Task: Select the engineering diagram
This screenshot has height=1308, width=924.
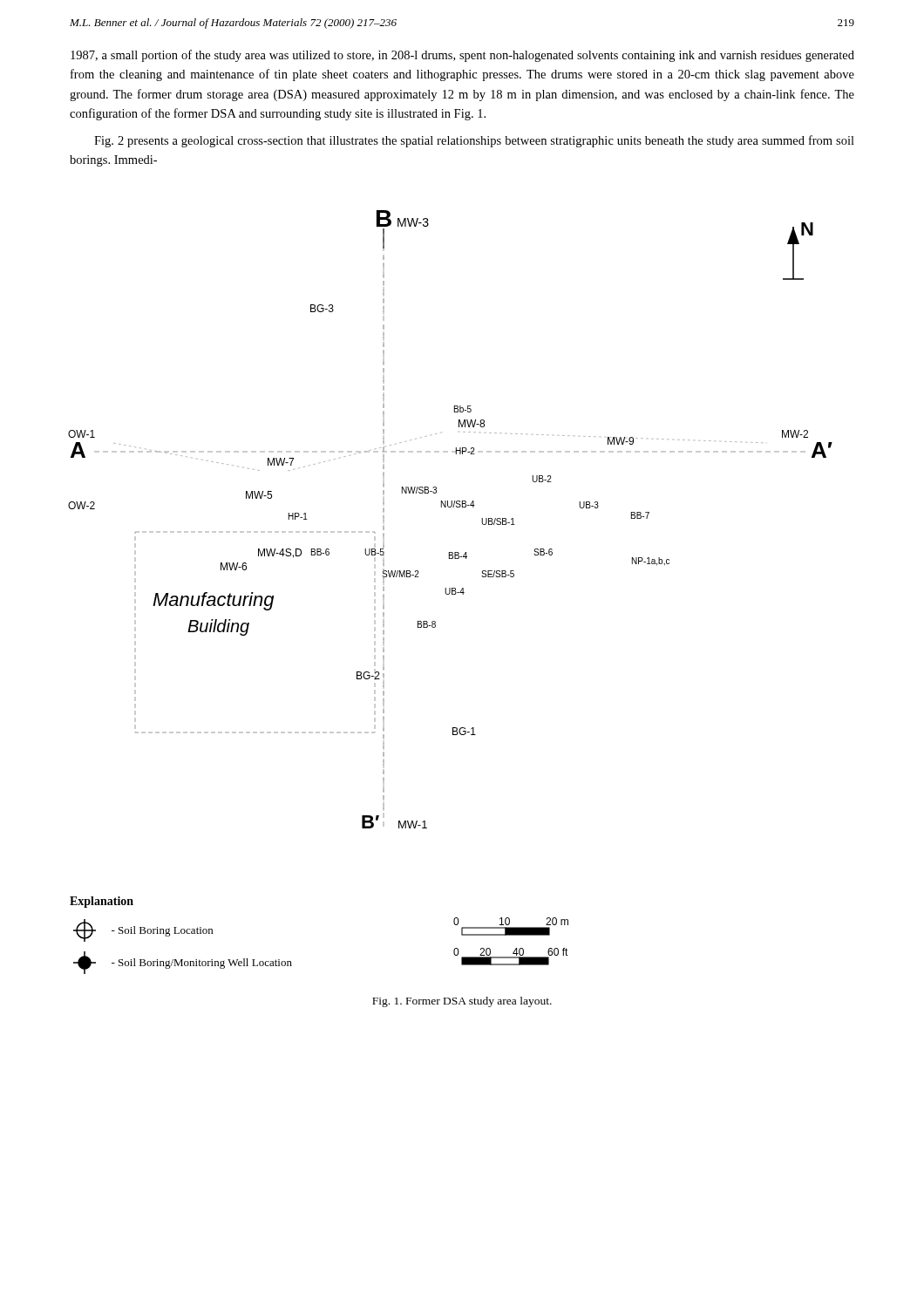Action: click(x=462, y=541)
